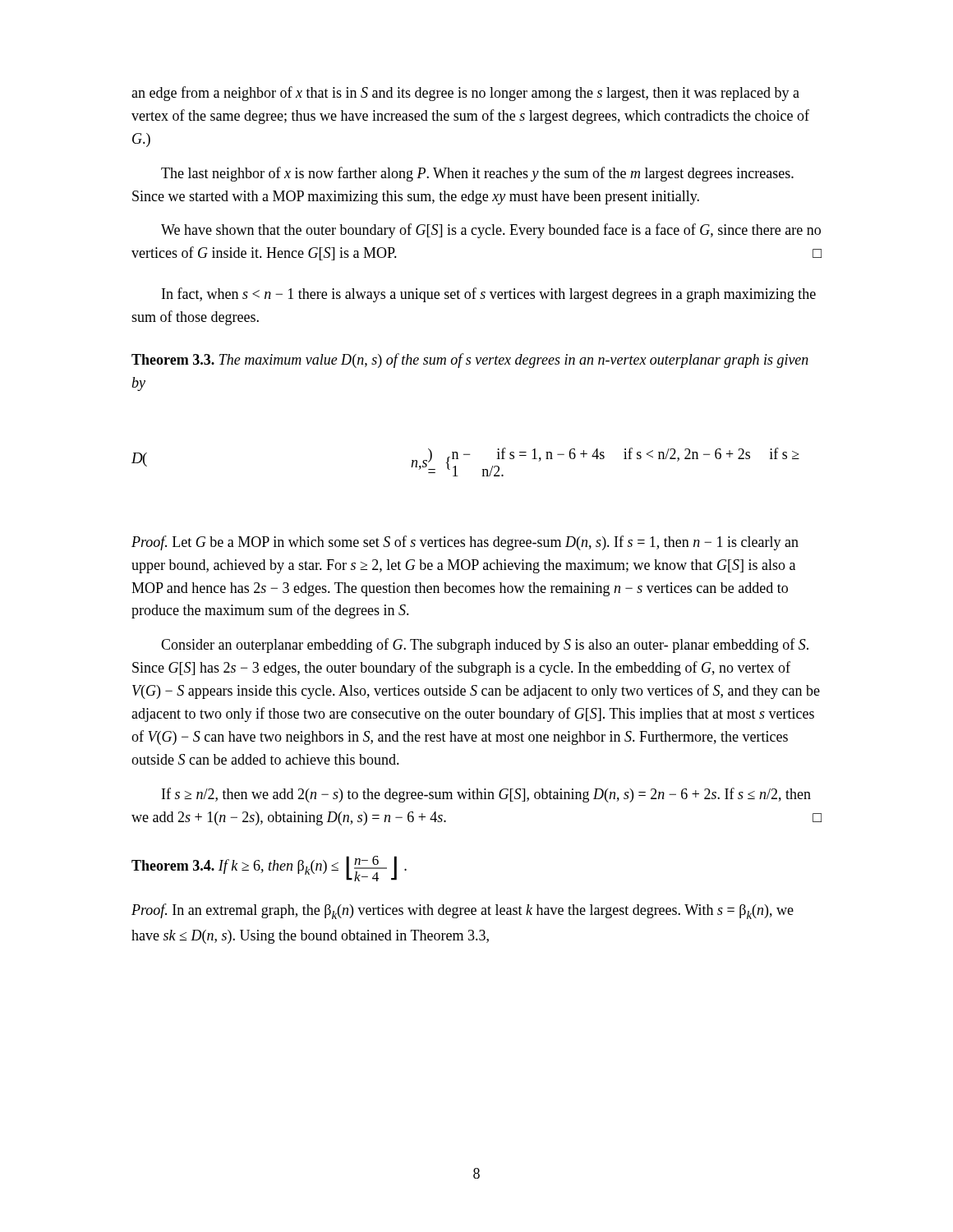This screenshot has width=953, height=1232.
Task: Select the passage starting "Theorem 3.3. The maximum value D(n,"
Action: [x=476, y=372]
